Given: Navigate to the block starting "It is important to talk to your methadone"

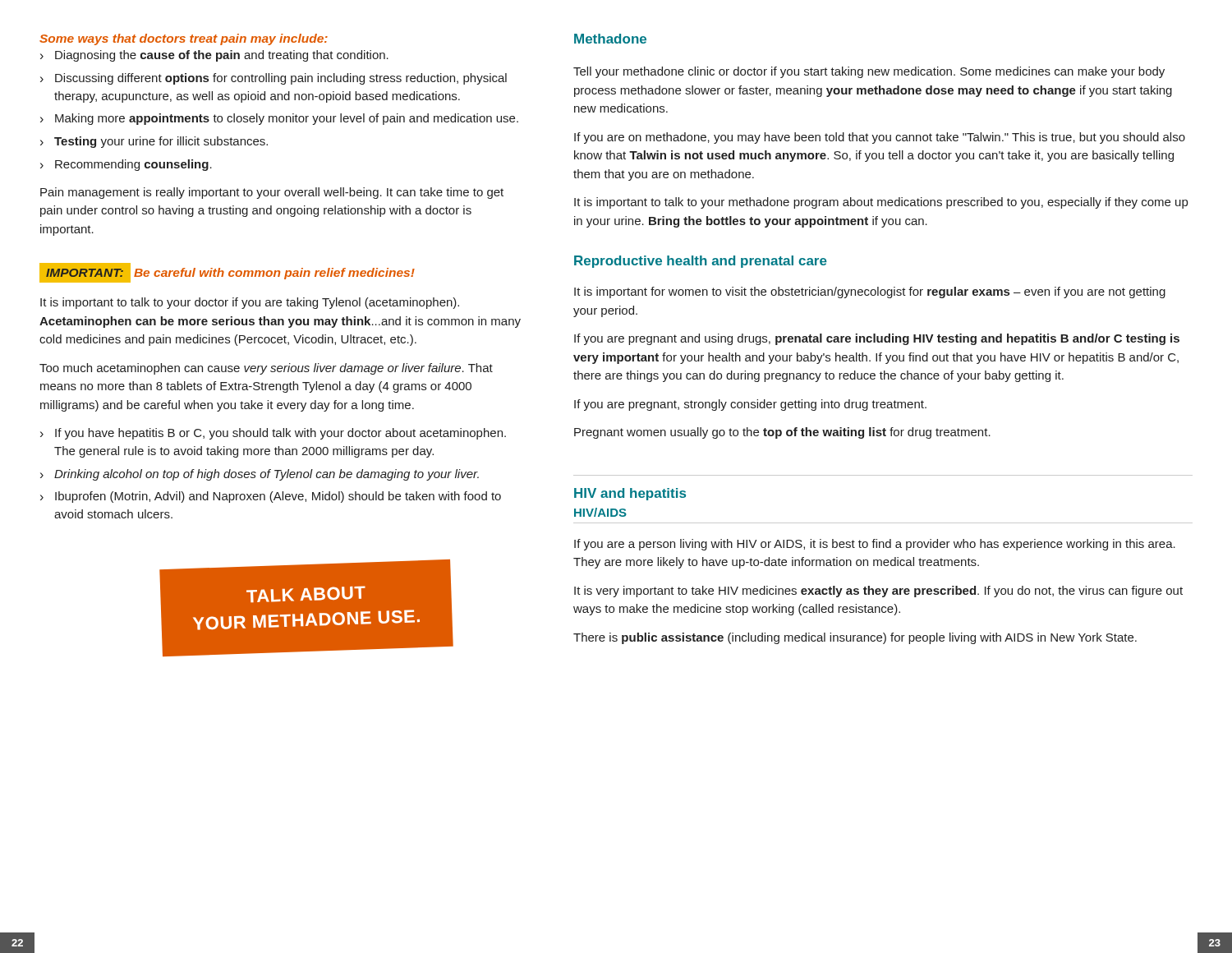Looking at the screenshot, I should (881, 211).
